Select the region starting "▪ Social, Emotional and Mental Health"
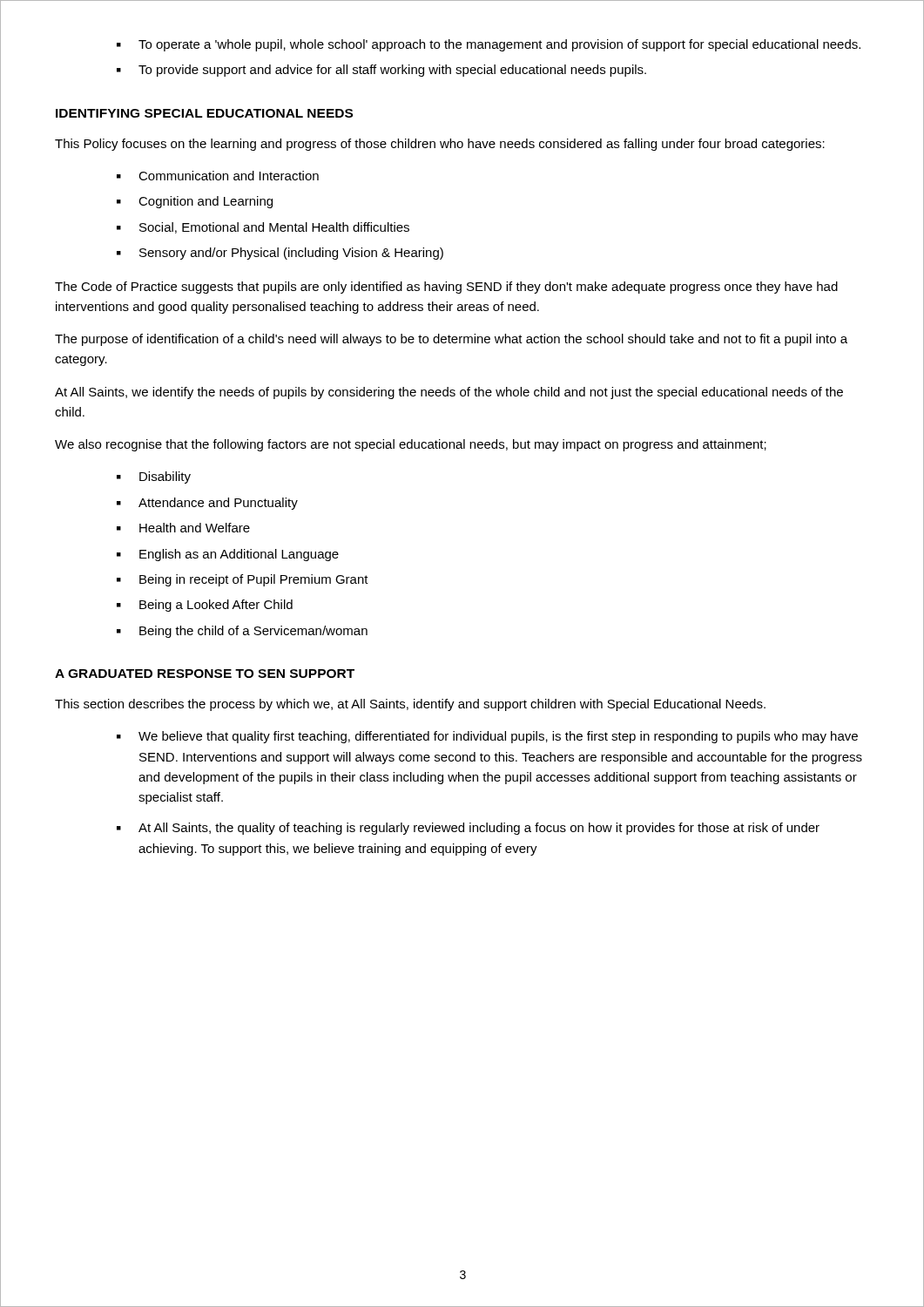Image resolution: width=924 pixels, height=1307 pixels. click(x=263, y=228)
